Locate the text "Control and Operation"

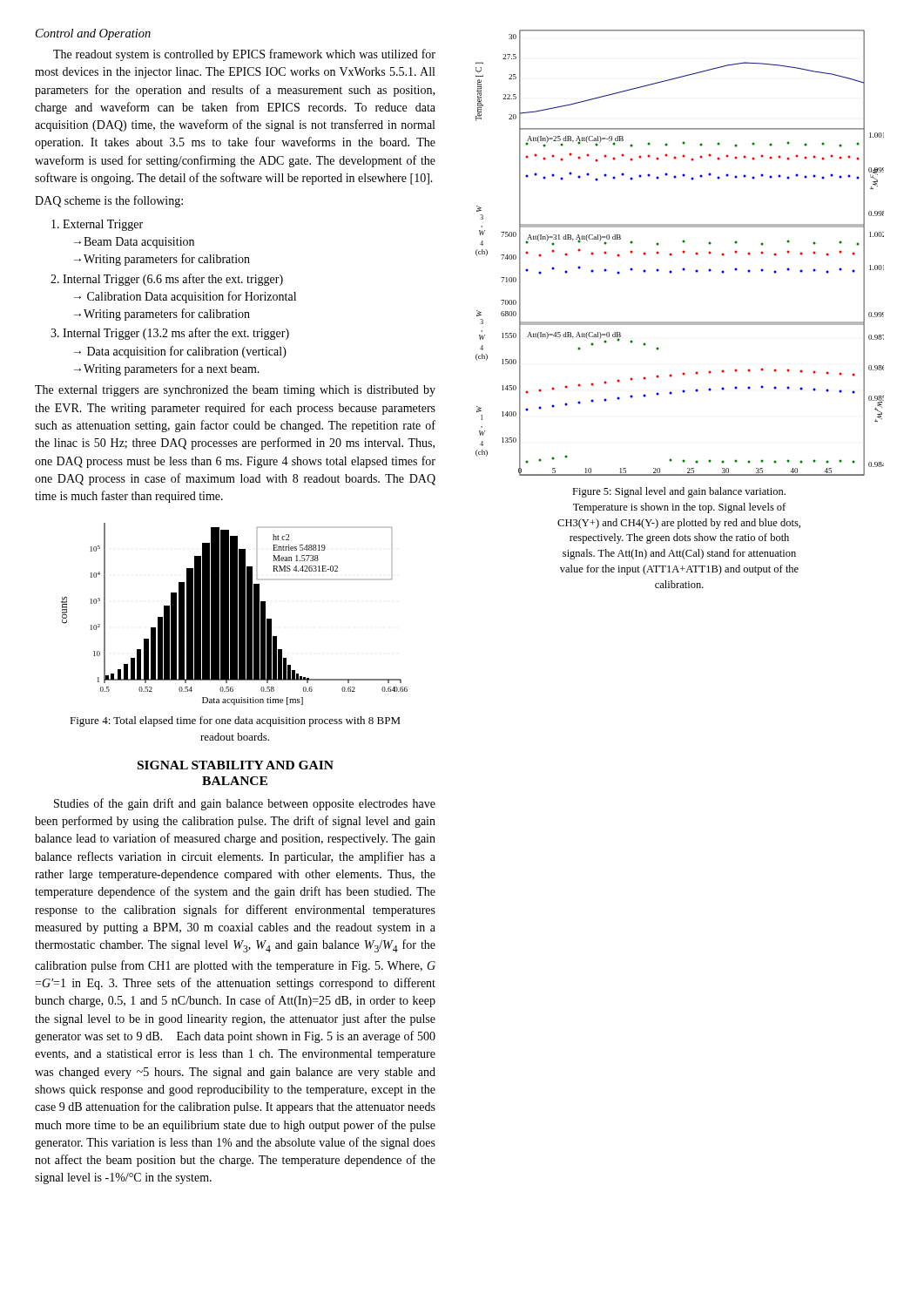[x=93, y=33]
